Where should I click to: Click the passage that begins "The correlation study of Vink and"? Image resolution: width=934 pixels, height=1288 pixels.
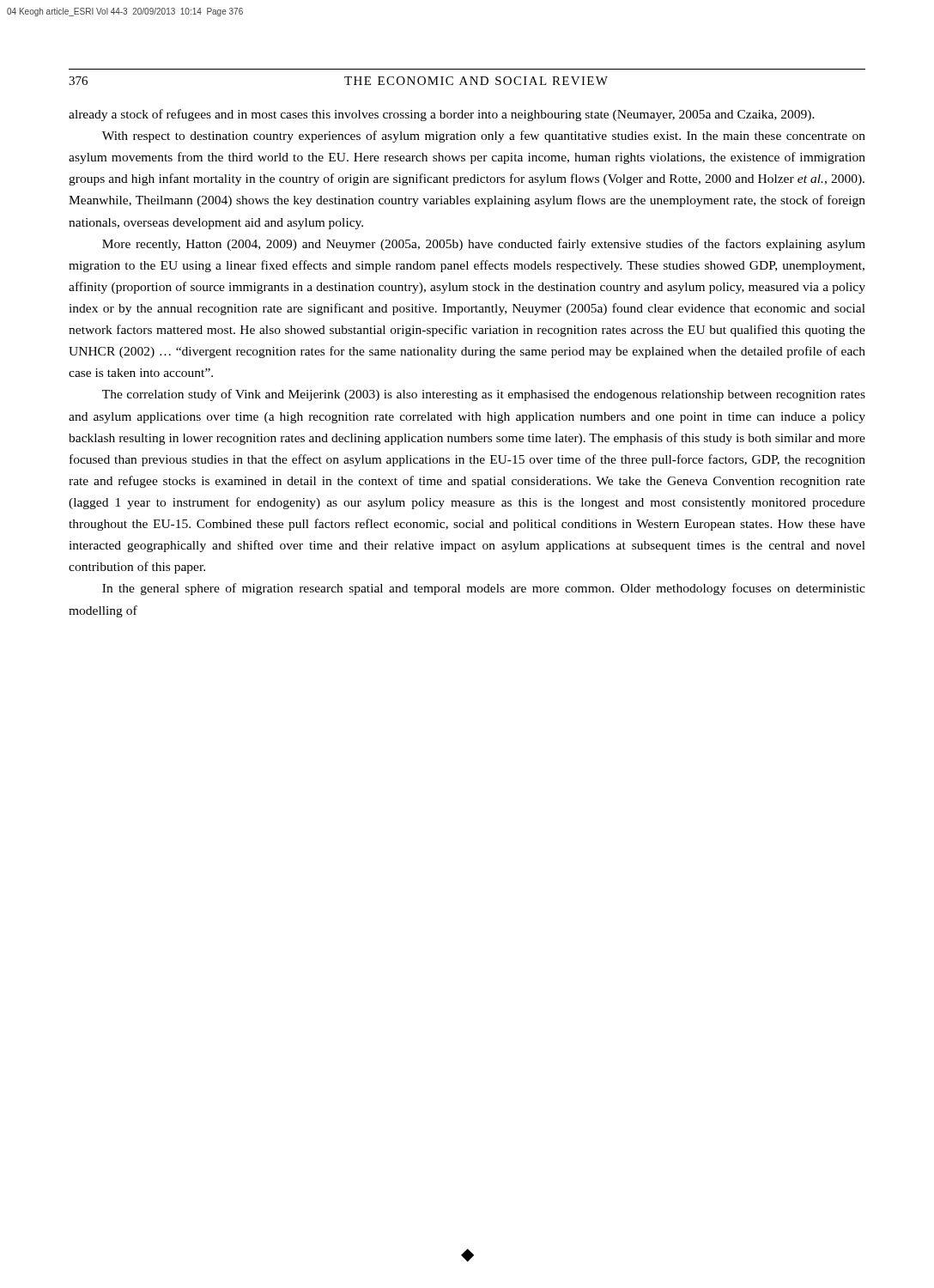pos(467,480)
